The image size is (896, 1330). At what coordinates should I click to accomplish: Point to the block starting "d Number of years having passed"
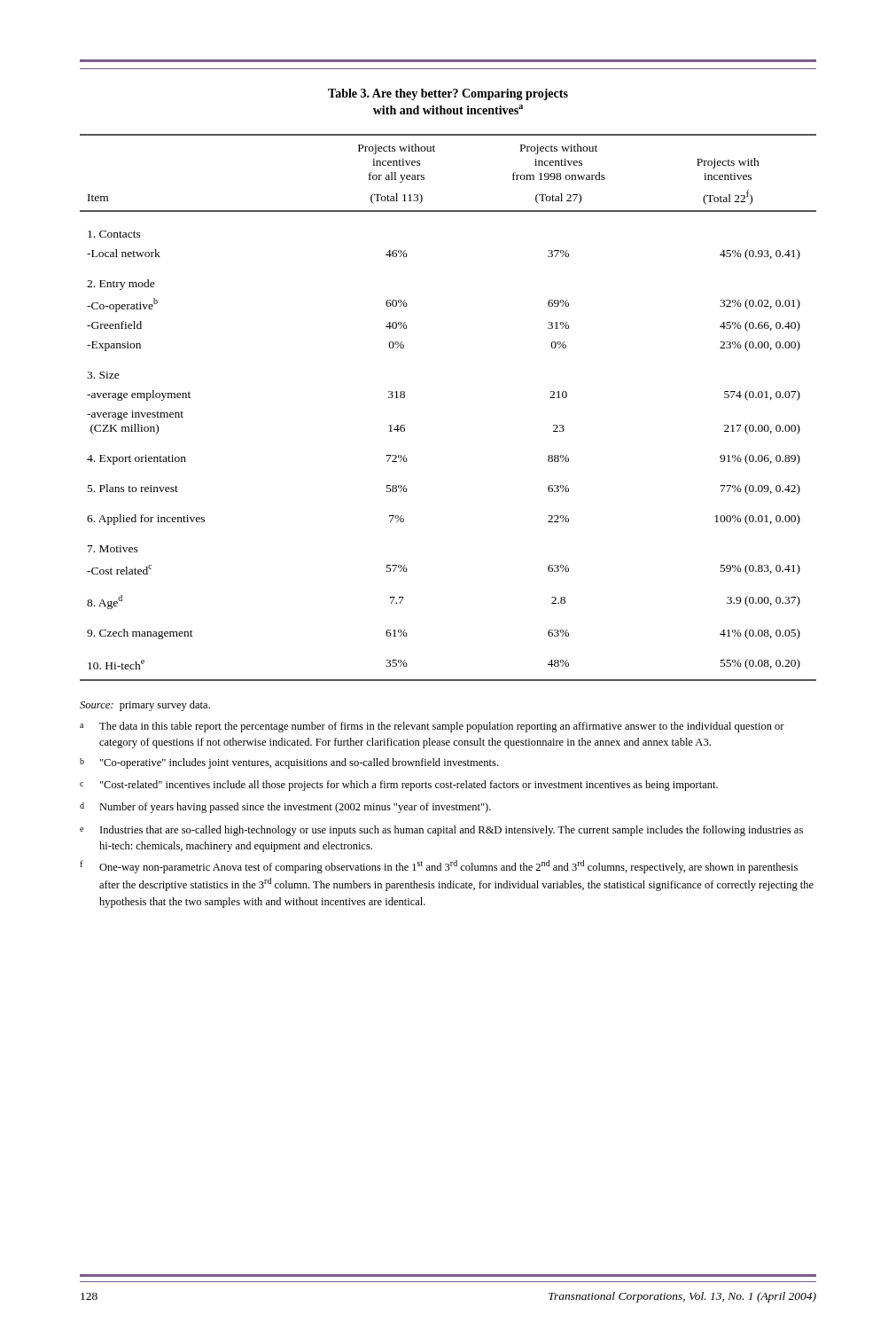tap(448, 809)
